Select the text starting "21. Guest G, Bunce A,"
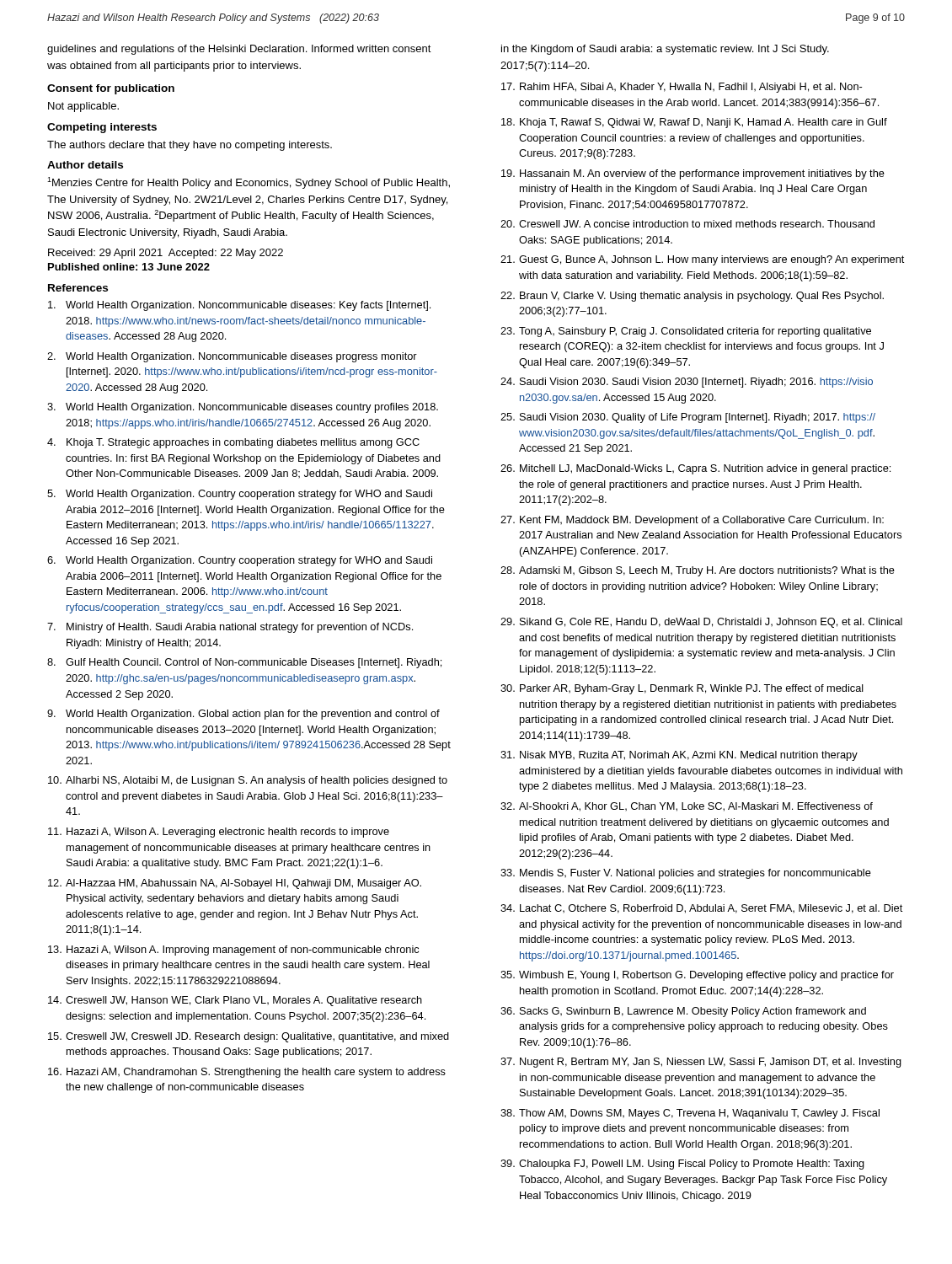This screenshot has width=952, height=1264. [703, 268]
